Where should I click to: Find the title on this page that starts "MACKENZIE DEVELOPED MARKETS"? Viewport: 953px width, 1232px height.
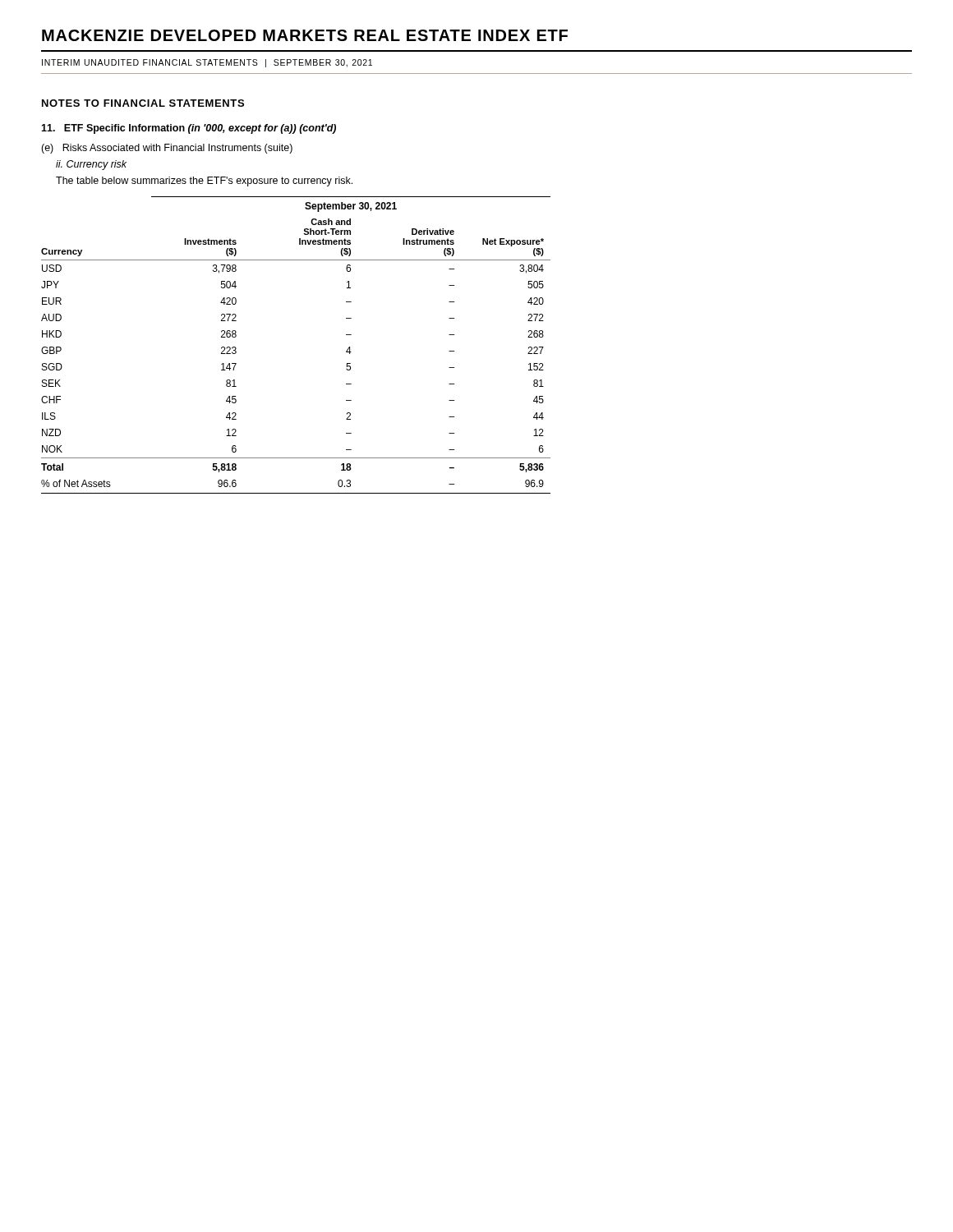tap(305, 35)
